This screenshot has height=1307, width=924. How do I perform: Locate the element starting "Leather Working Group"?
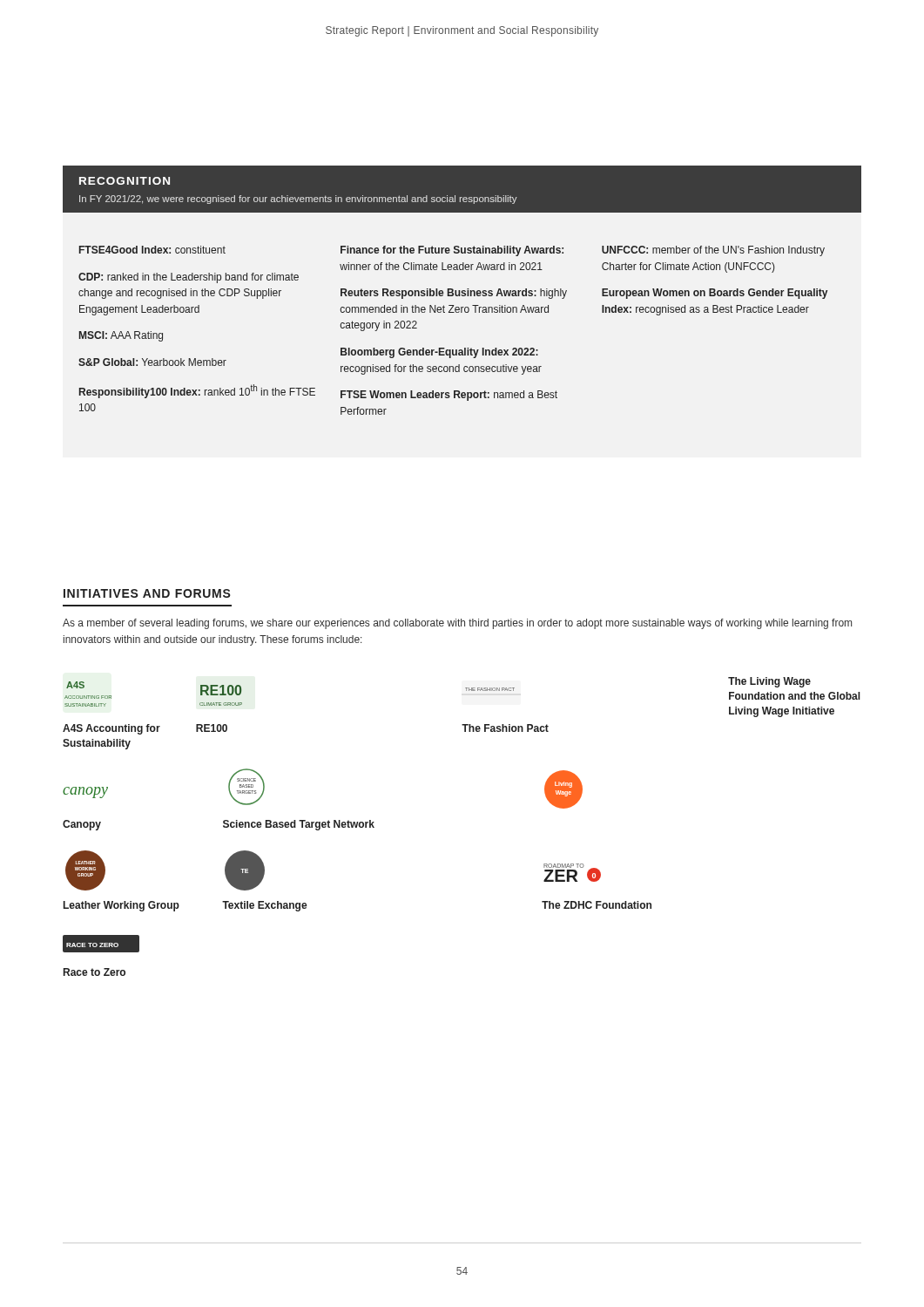[x=121, y=905]
